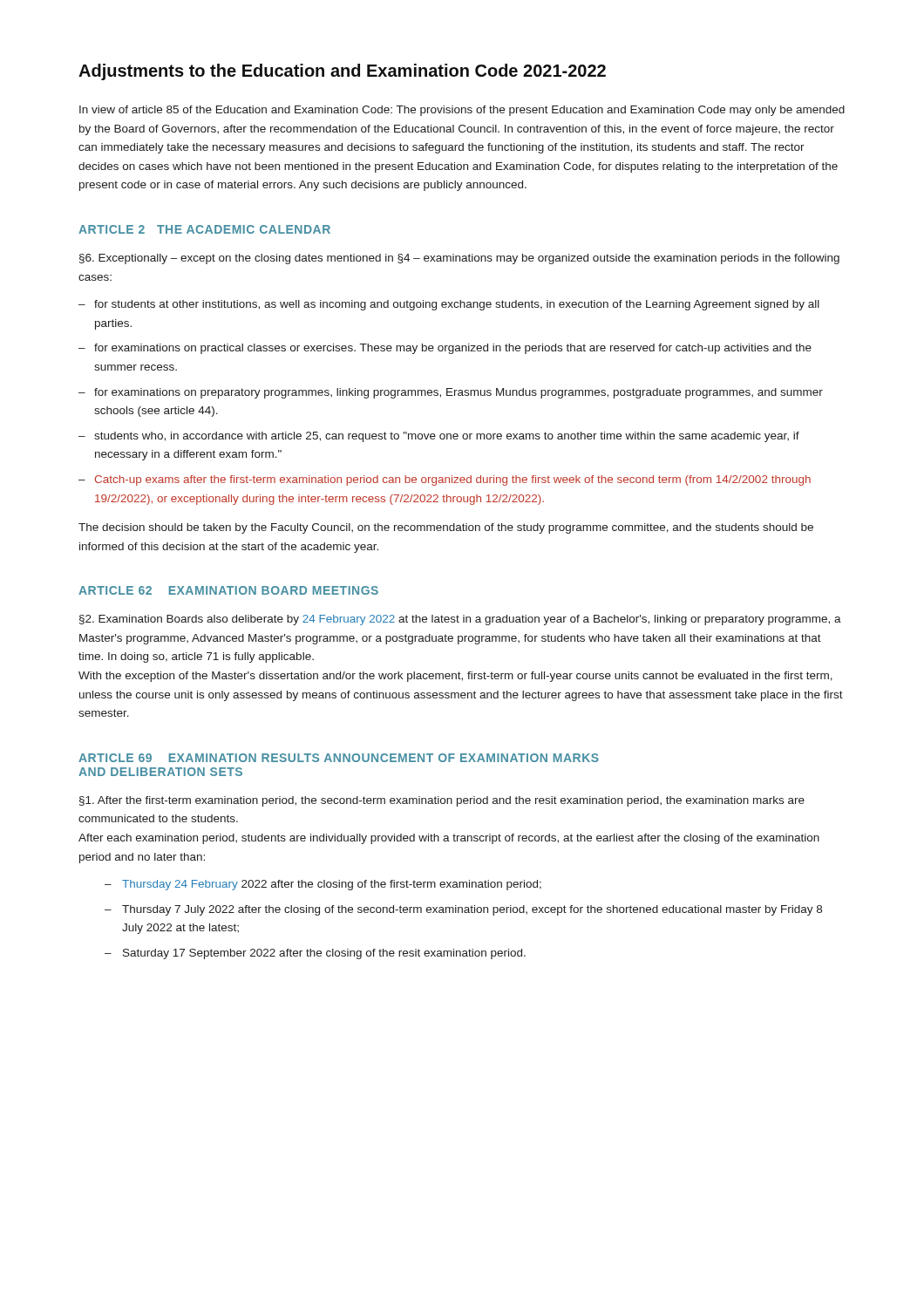
Task: Locate the region starting "§1. After the"
Action: [449, 828]
